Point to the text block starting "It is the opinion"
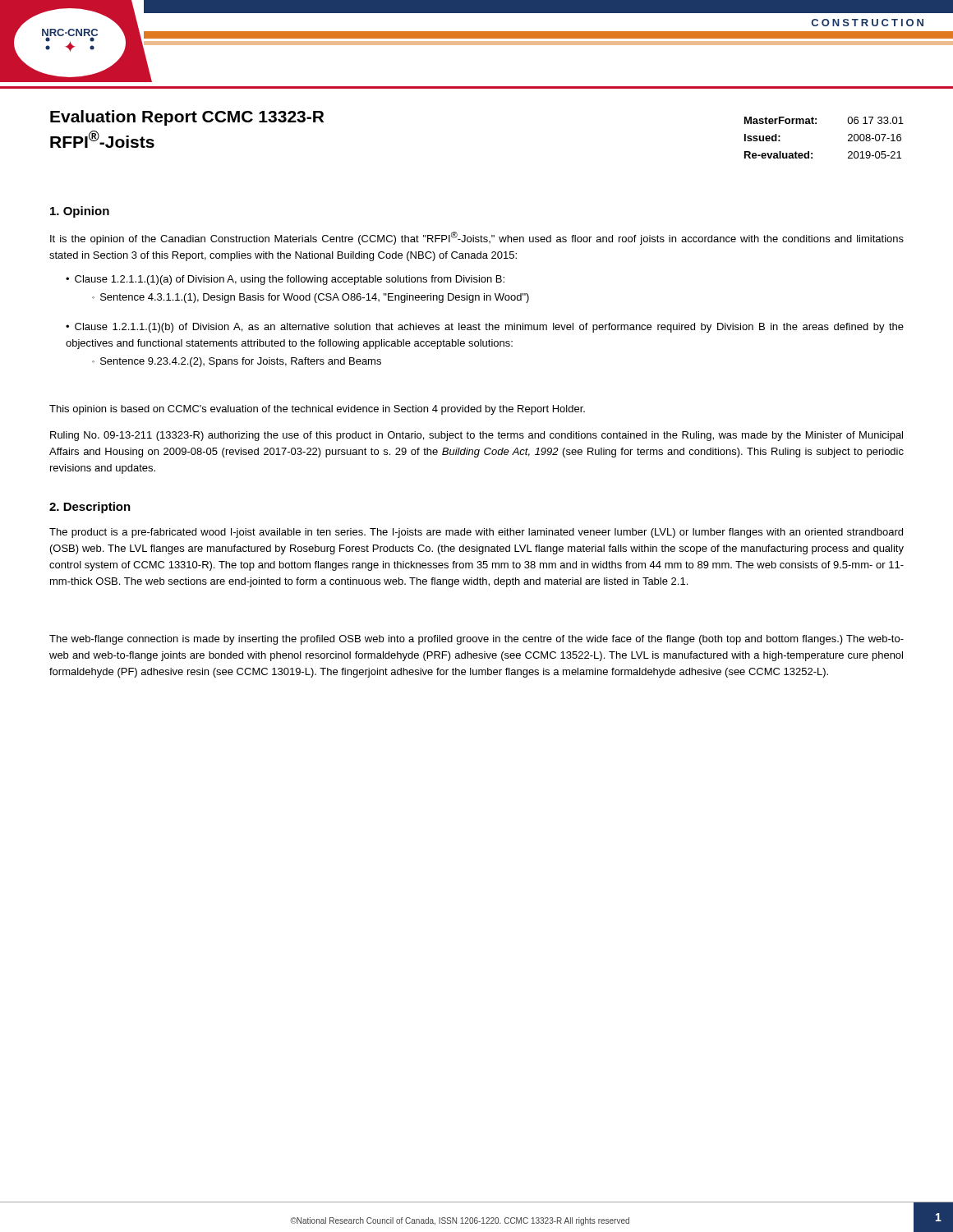953x1232 pixels. 476,246
